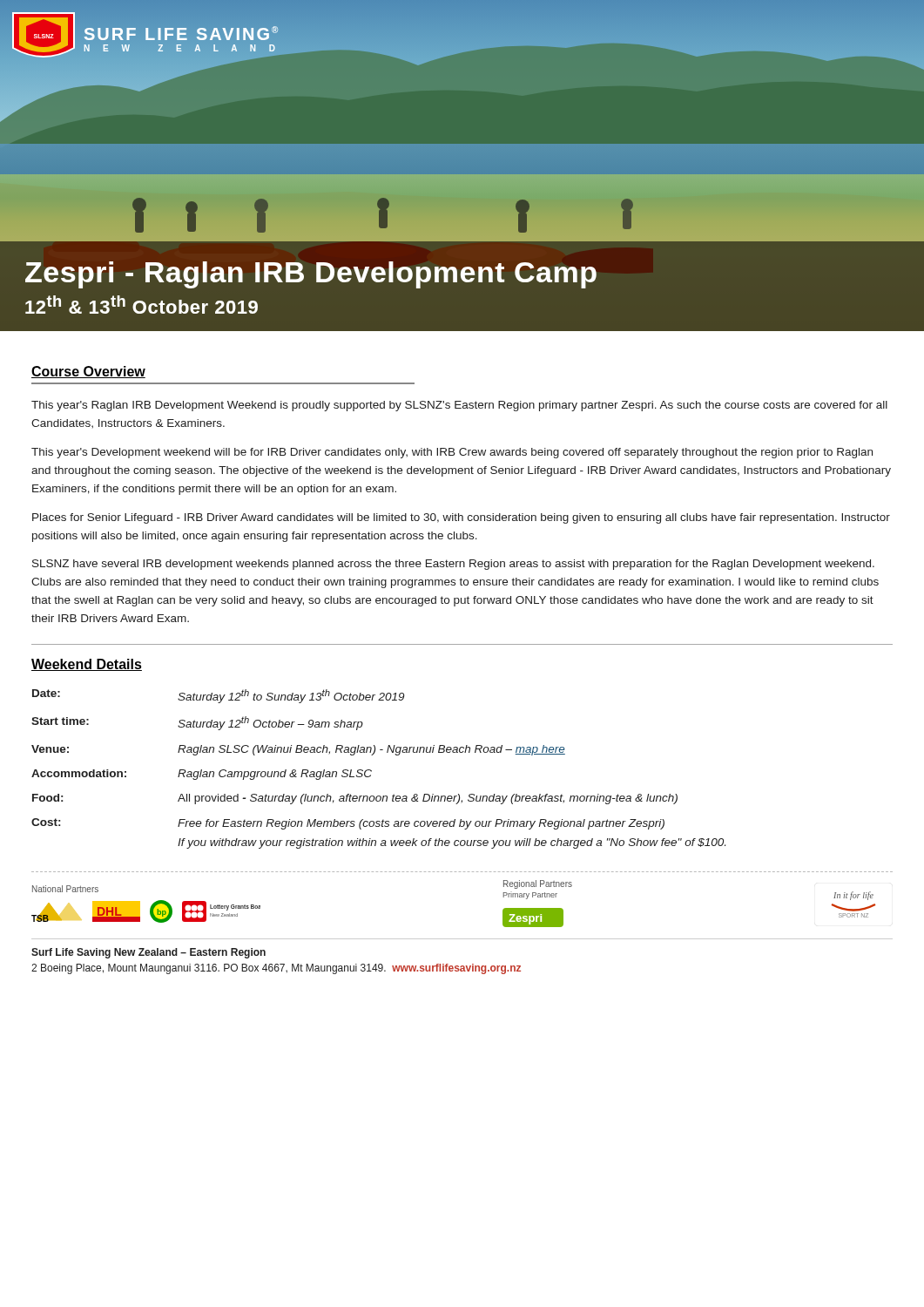Viewport: 924px width, 1307px height.
Task: Select the section header containing "Course Overview"
Action: point(88,372)
